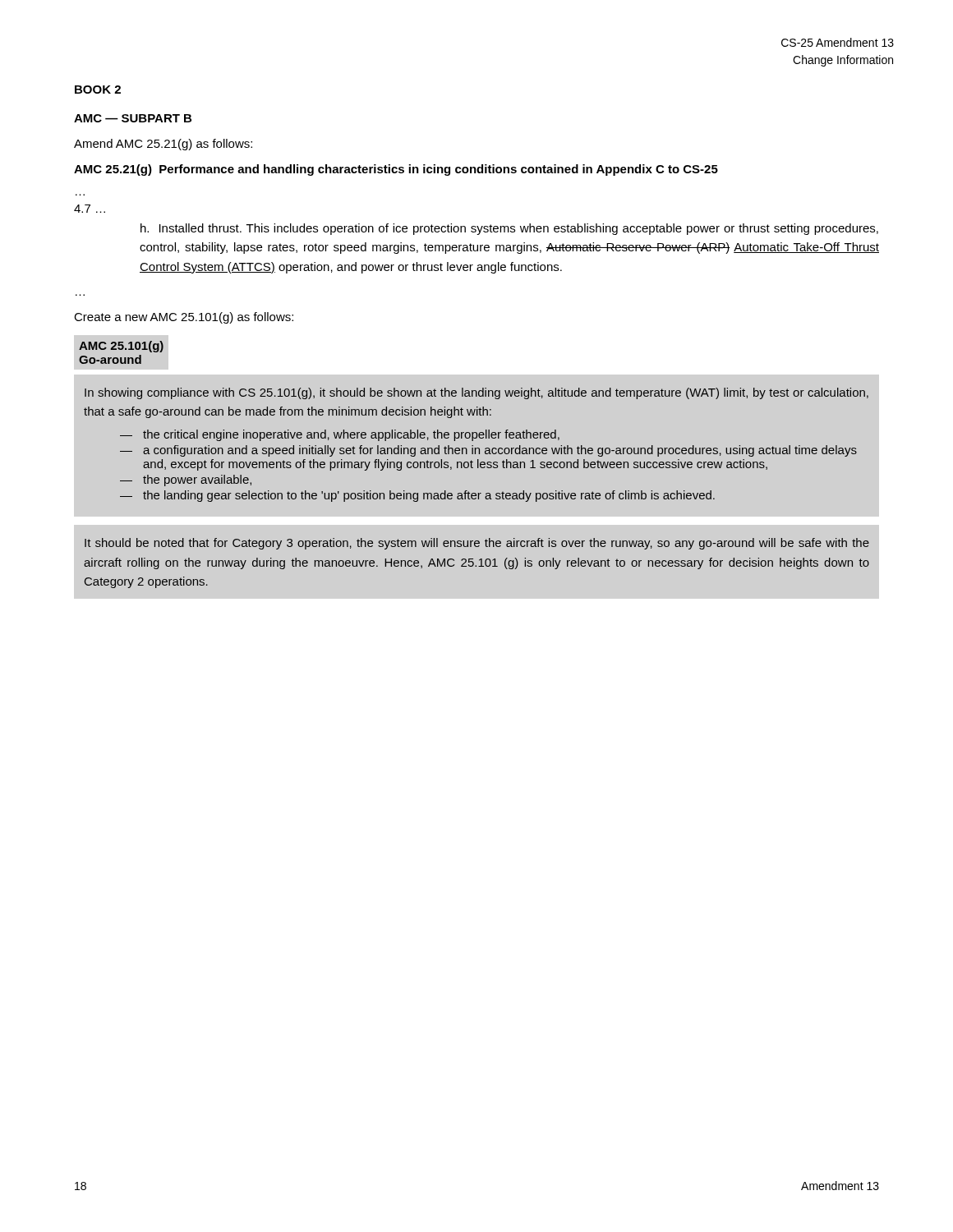953x1232 pixels.
Task: Click on the passage starting "h. Installed thrust. This includes operation of ice"
Action: 509,247
